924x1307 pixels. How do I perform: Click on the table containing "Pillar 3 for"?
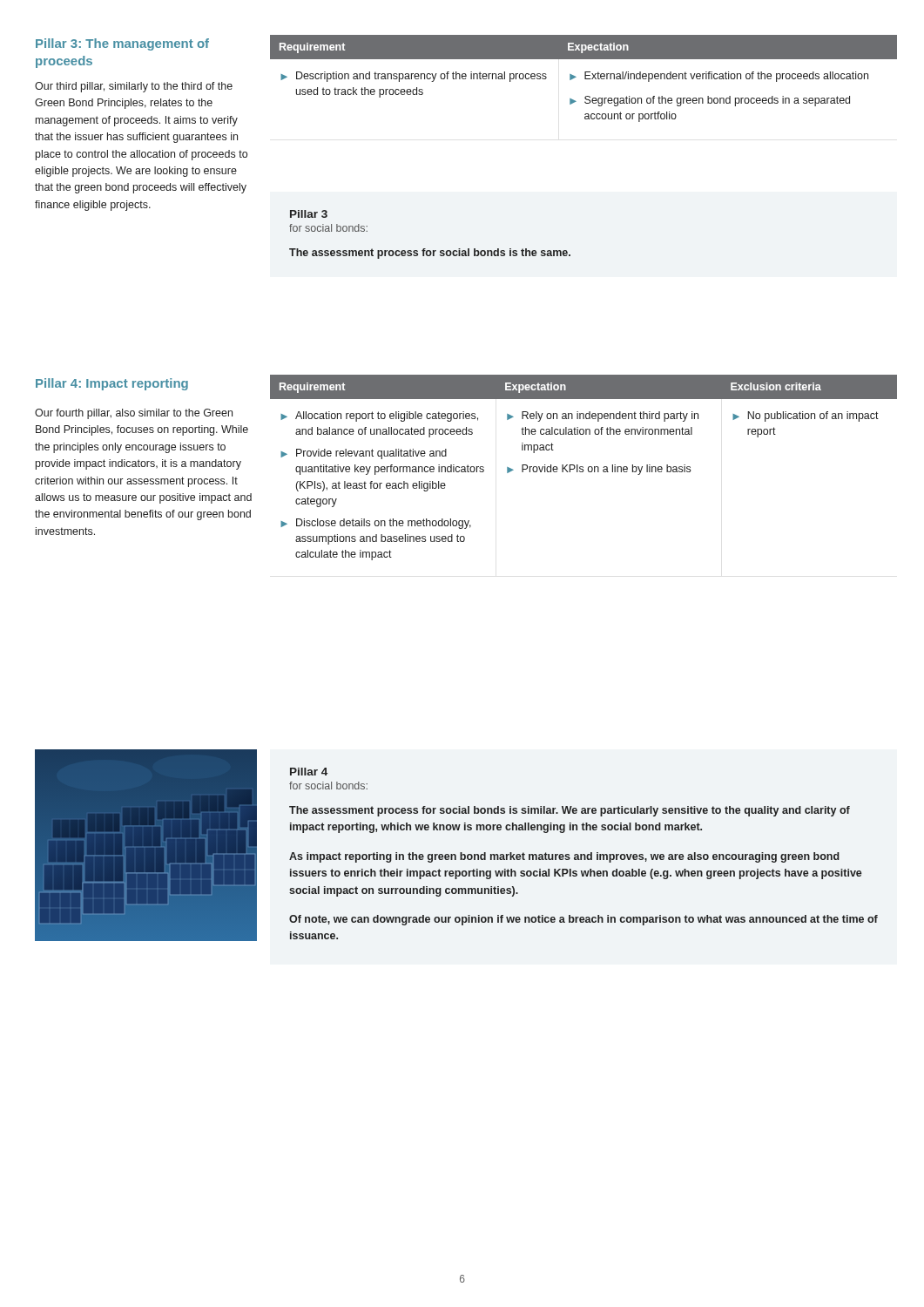coord(584,234)
